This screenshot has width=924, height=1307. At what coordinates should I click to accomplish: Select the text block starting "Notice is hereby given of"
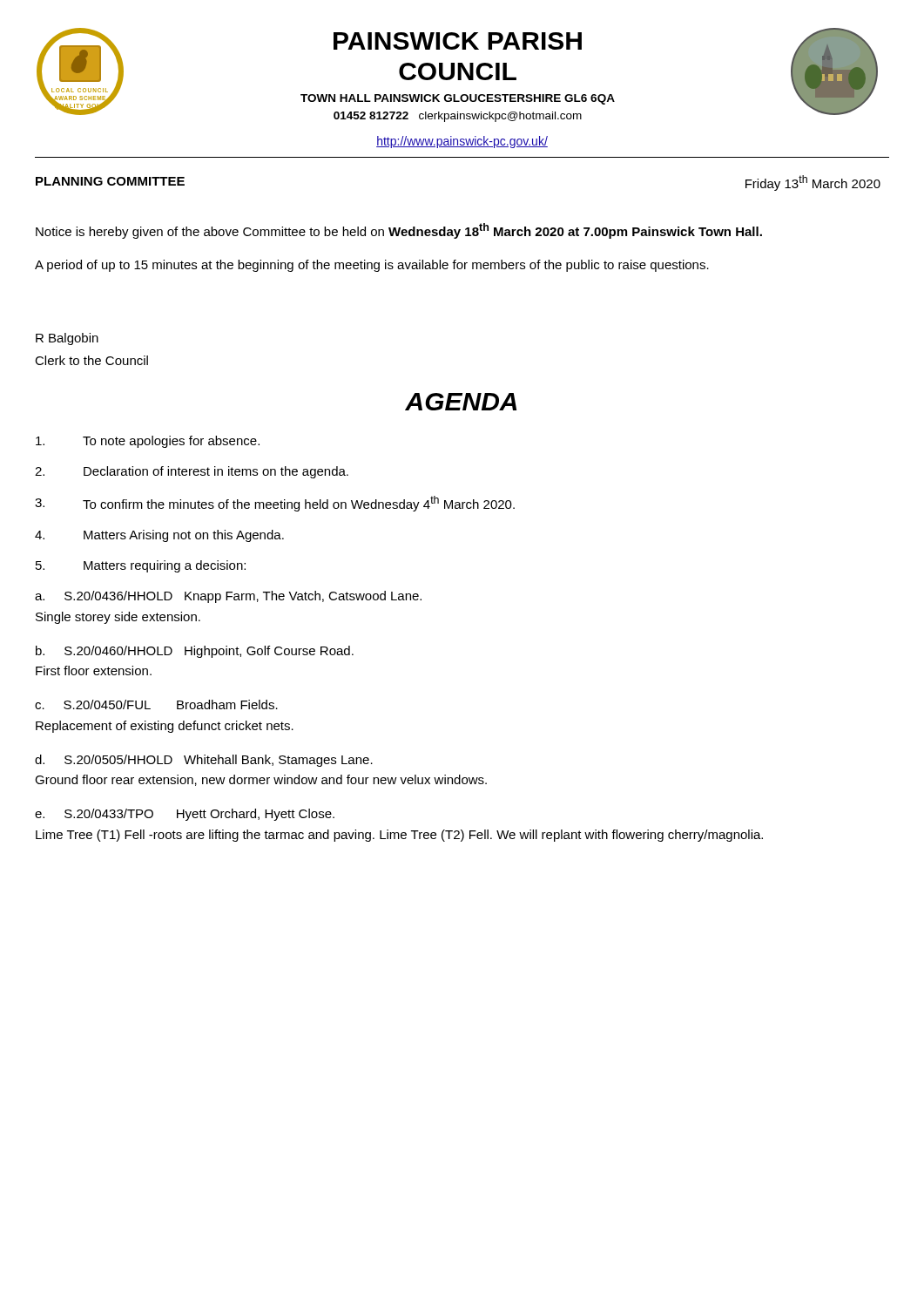point(399,230)
